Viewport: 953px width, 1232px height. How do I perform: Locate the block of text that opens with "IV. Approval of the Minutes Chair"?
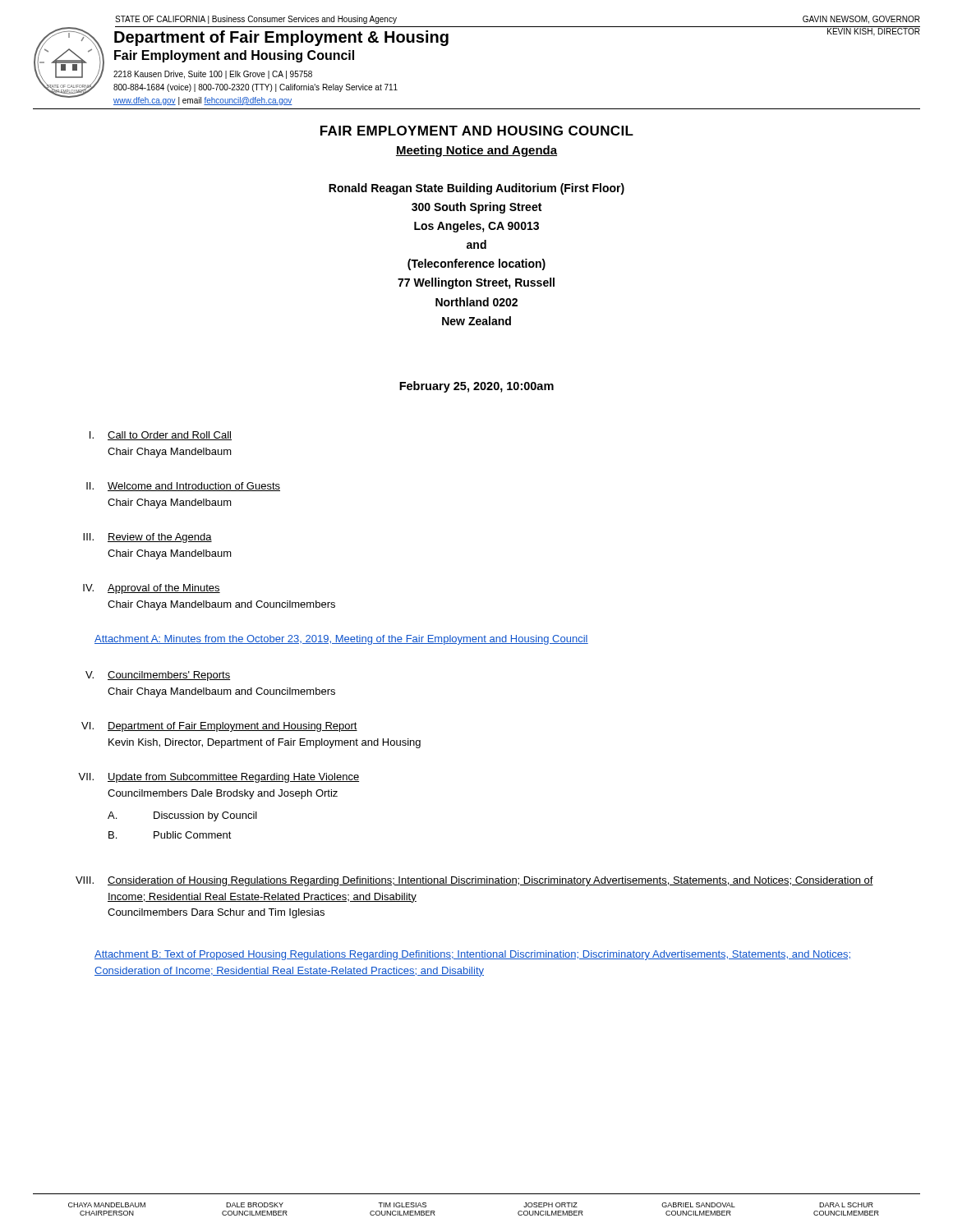184,596
